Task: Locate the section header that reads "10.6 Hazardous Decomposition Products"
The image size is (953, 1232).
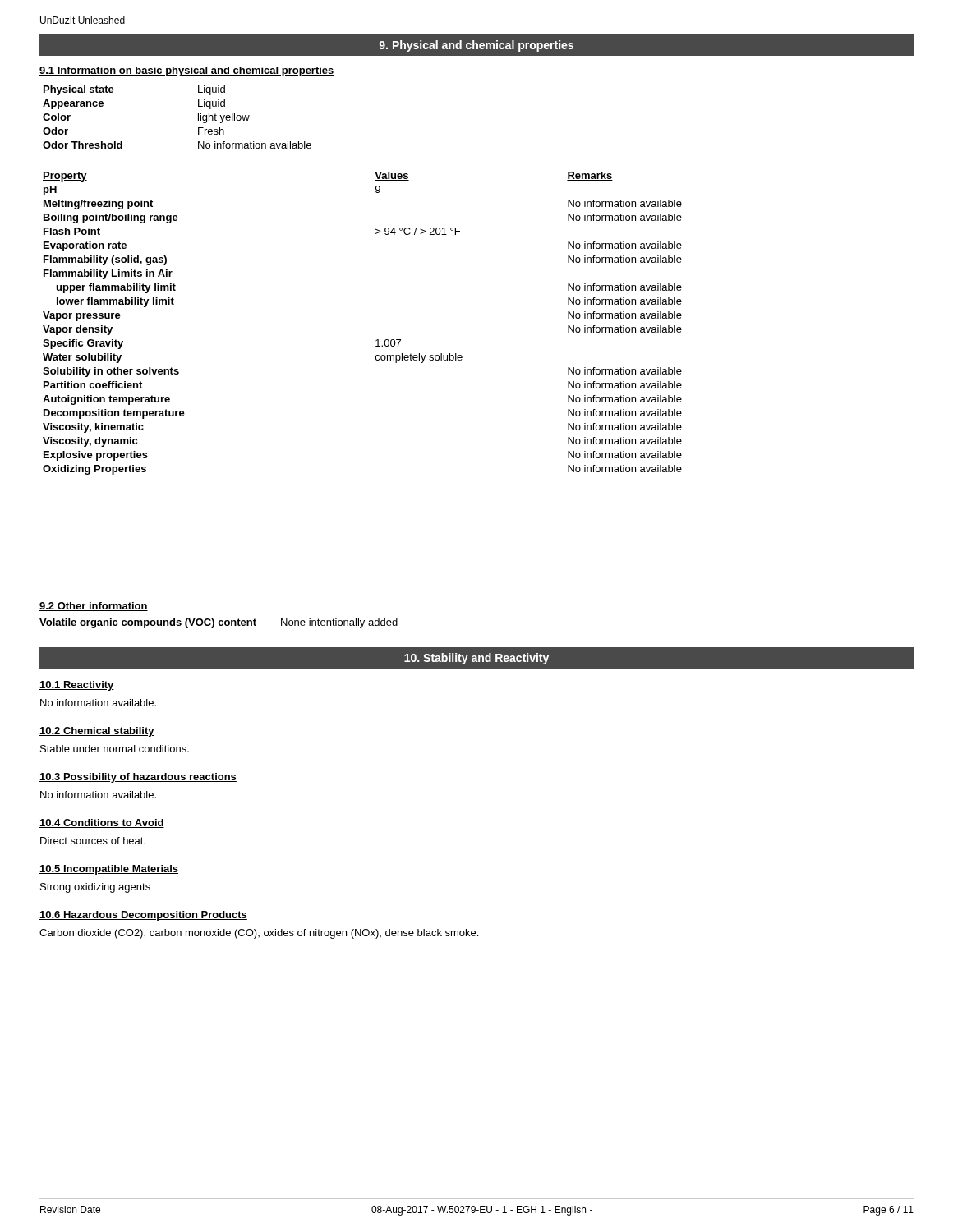Action: [x=143, y=915]
